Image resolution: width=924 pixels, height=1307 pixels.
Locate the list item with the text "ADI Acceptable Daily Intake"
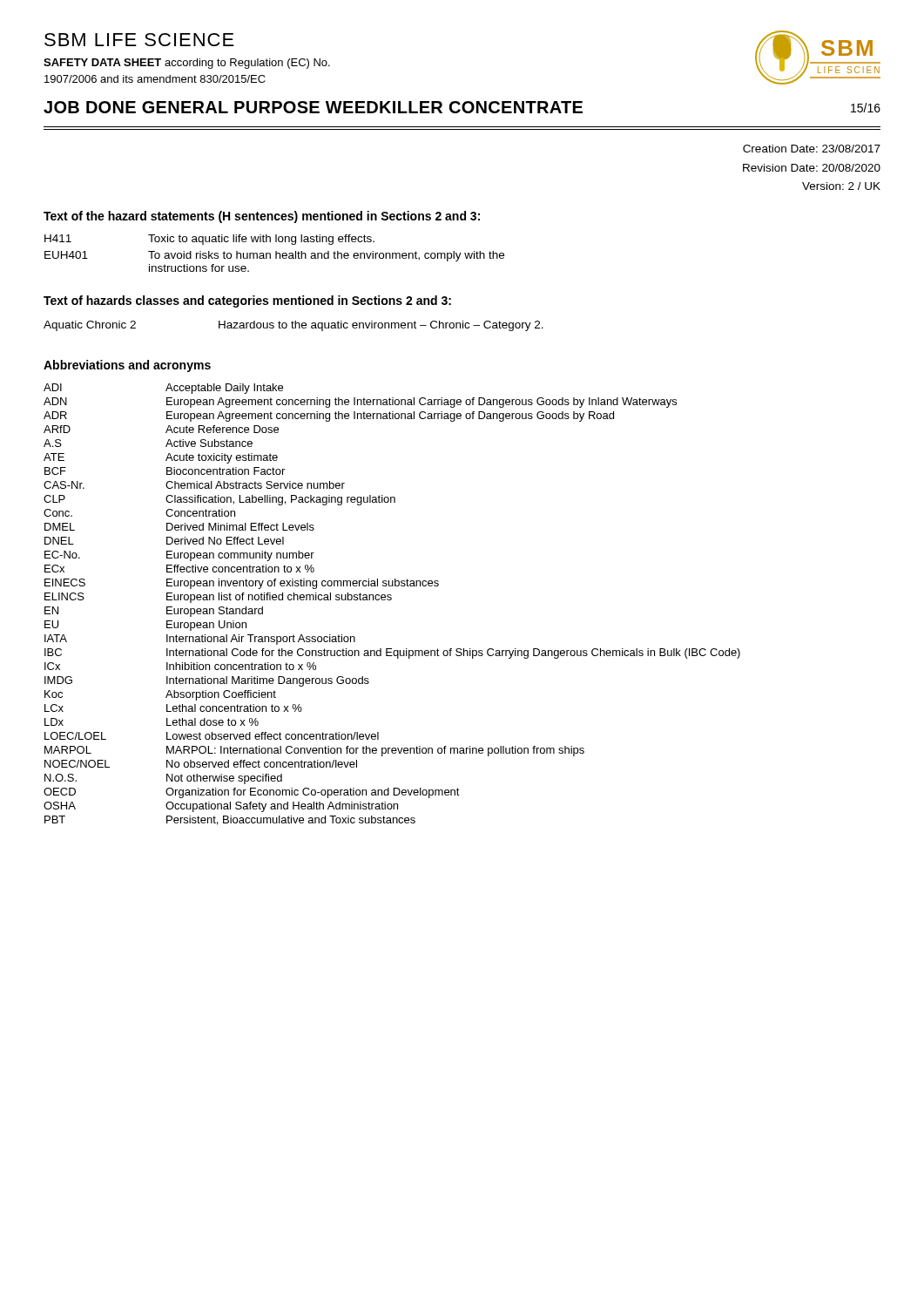coord(462,388)
